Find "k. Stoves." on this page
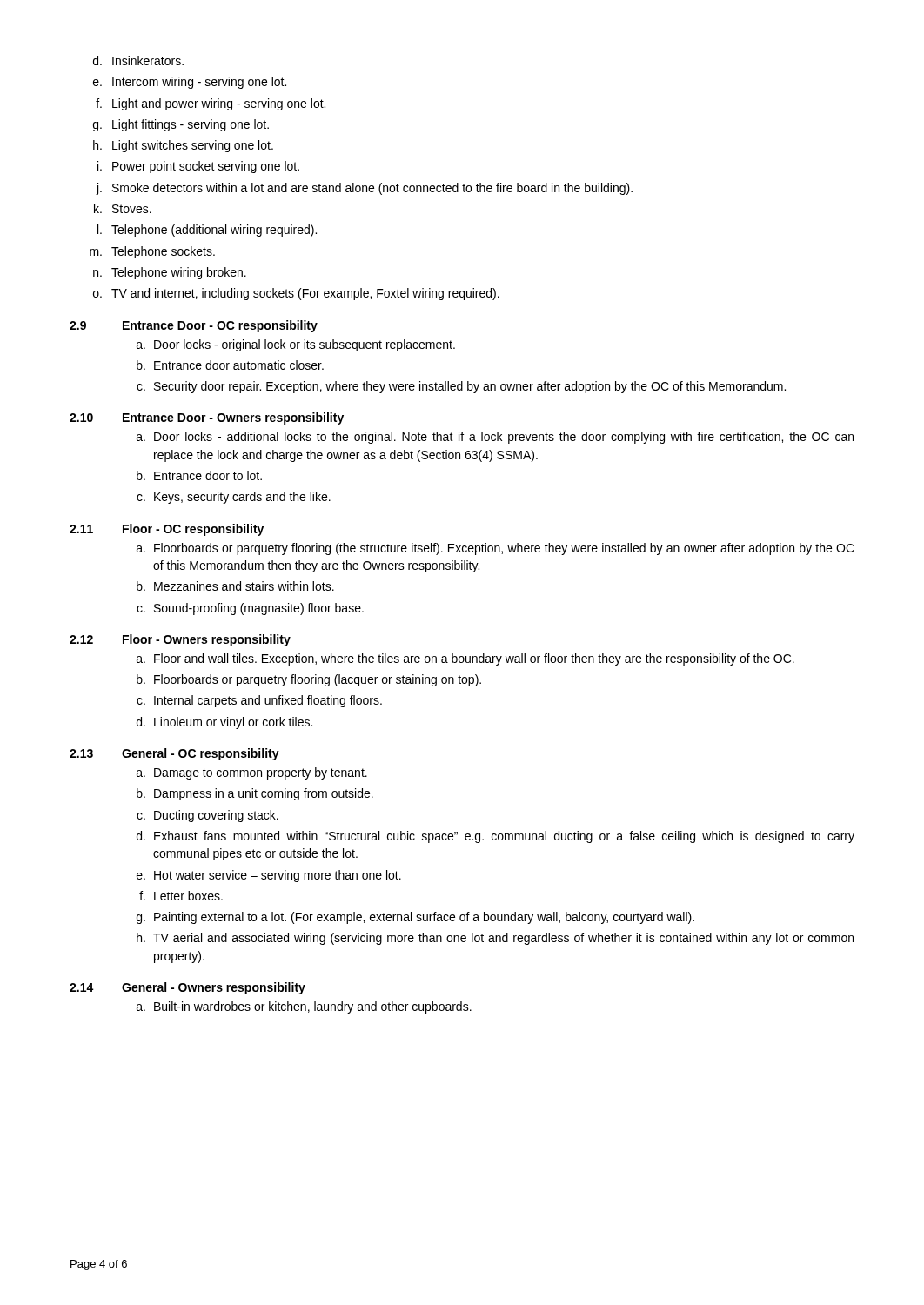 click(x=123, y=208)
